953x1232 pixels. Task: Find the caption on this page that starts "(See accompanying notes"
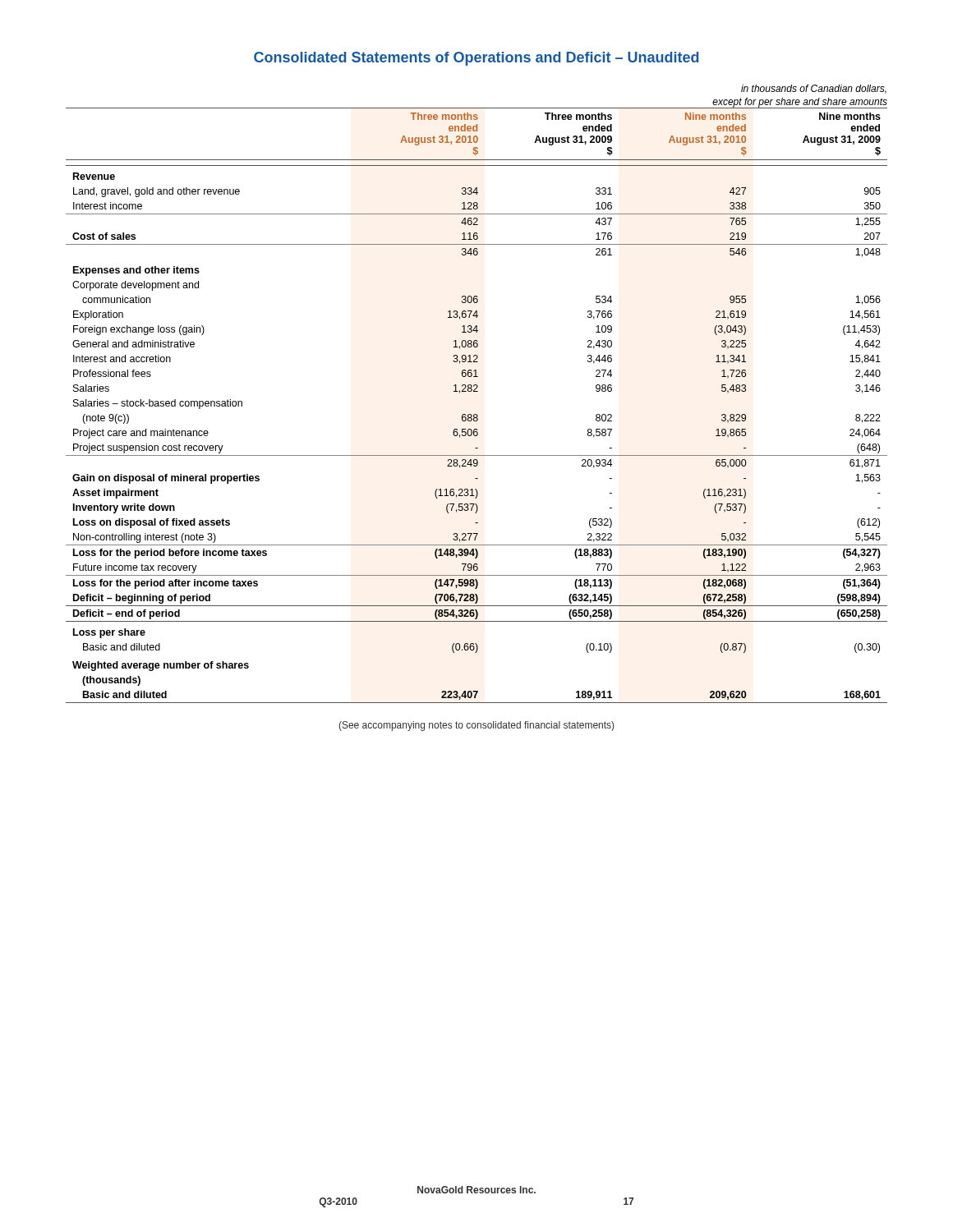[476, 725]
